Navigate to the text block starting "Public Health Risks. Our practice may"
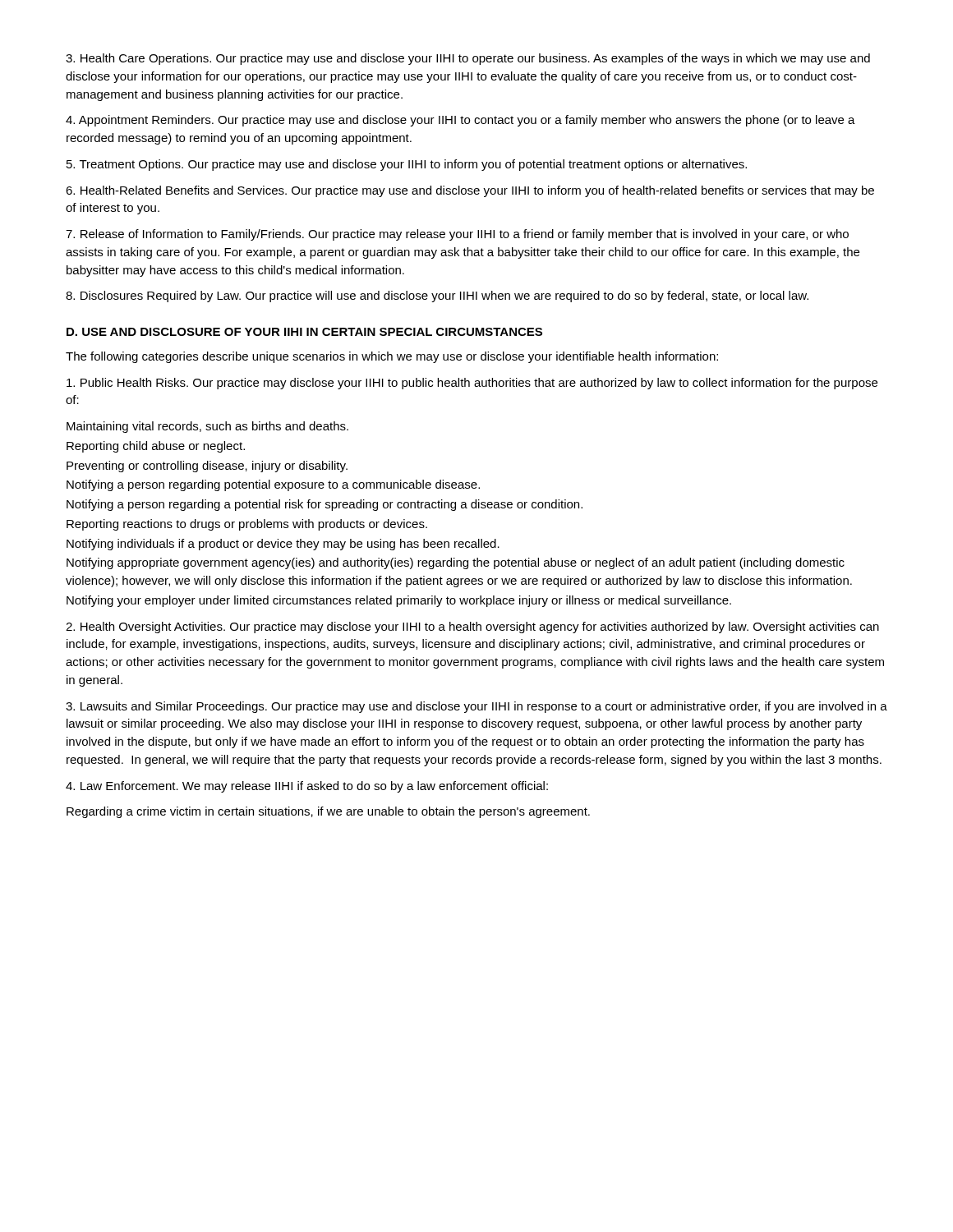 [x=472, y=391]
